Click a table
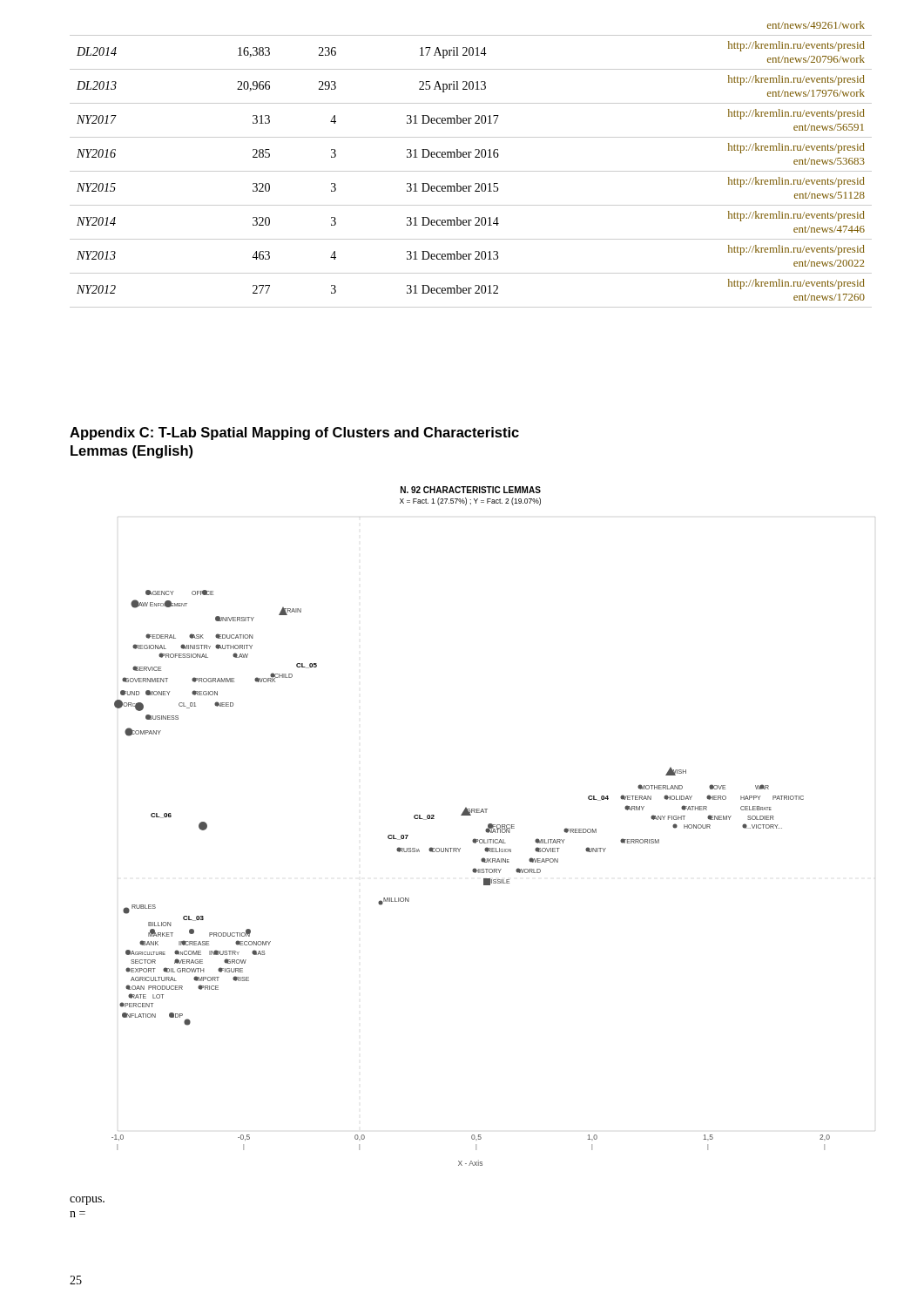This screenshot has width=924, height=1307. click(471, 162)
